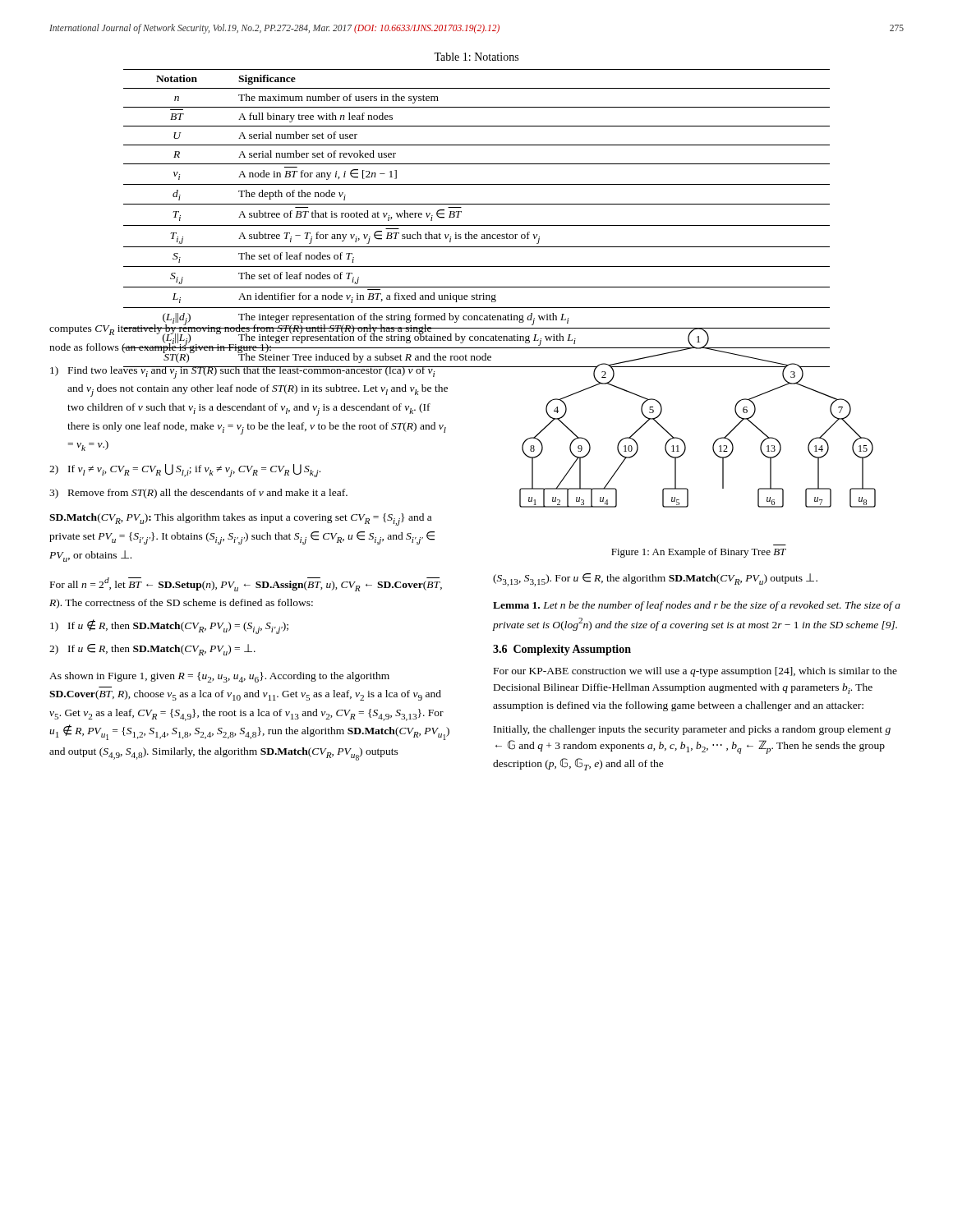Where is the passage that starts "For our KP-ABE construction we will use"?
953x1232 pixels.
click(x=695, y=688)
